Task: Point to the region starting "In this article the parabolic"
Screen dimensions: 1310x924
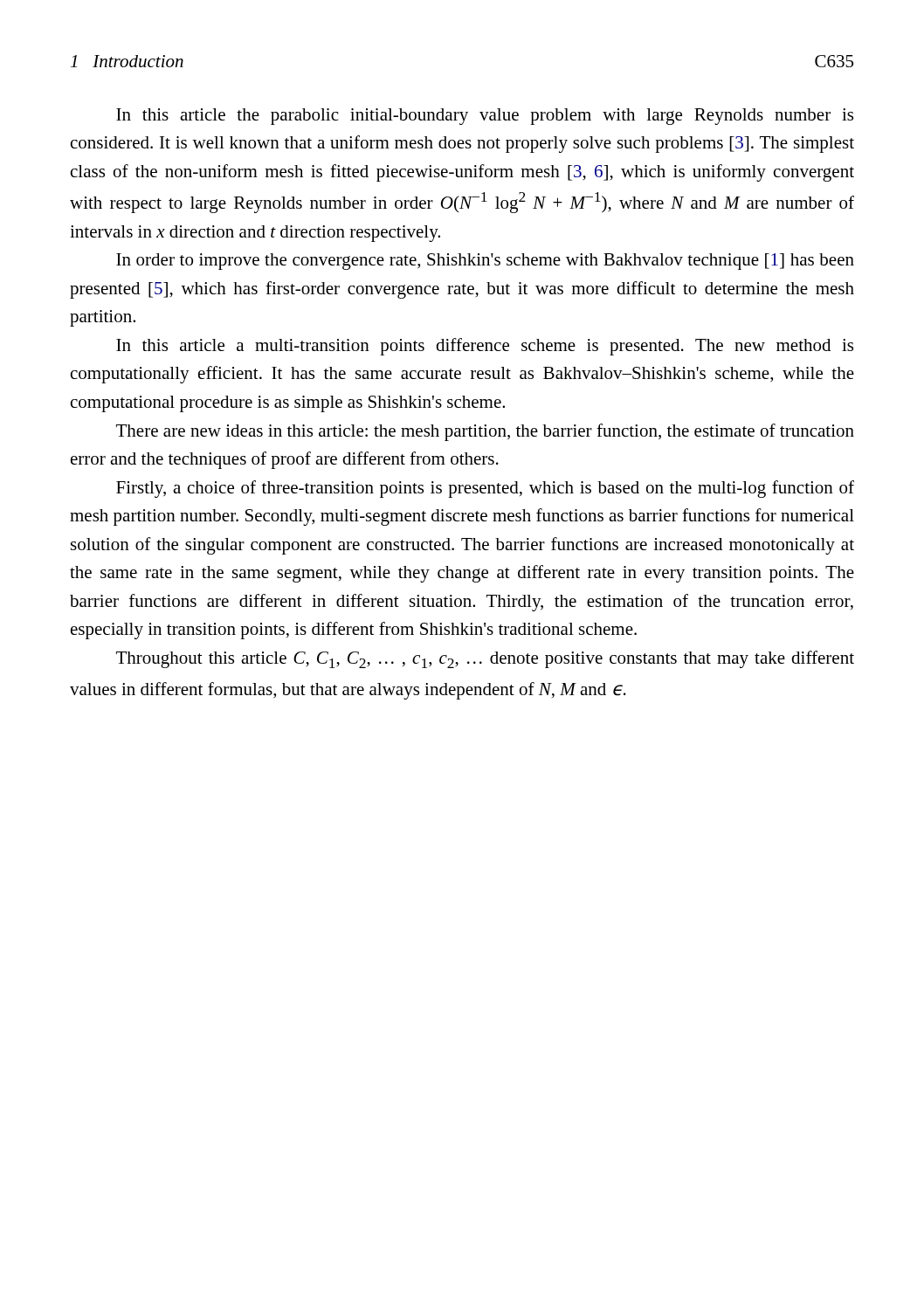Action: tap(462, 173)
